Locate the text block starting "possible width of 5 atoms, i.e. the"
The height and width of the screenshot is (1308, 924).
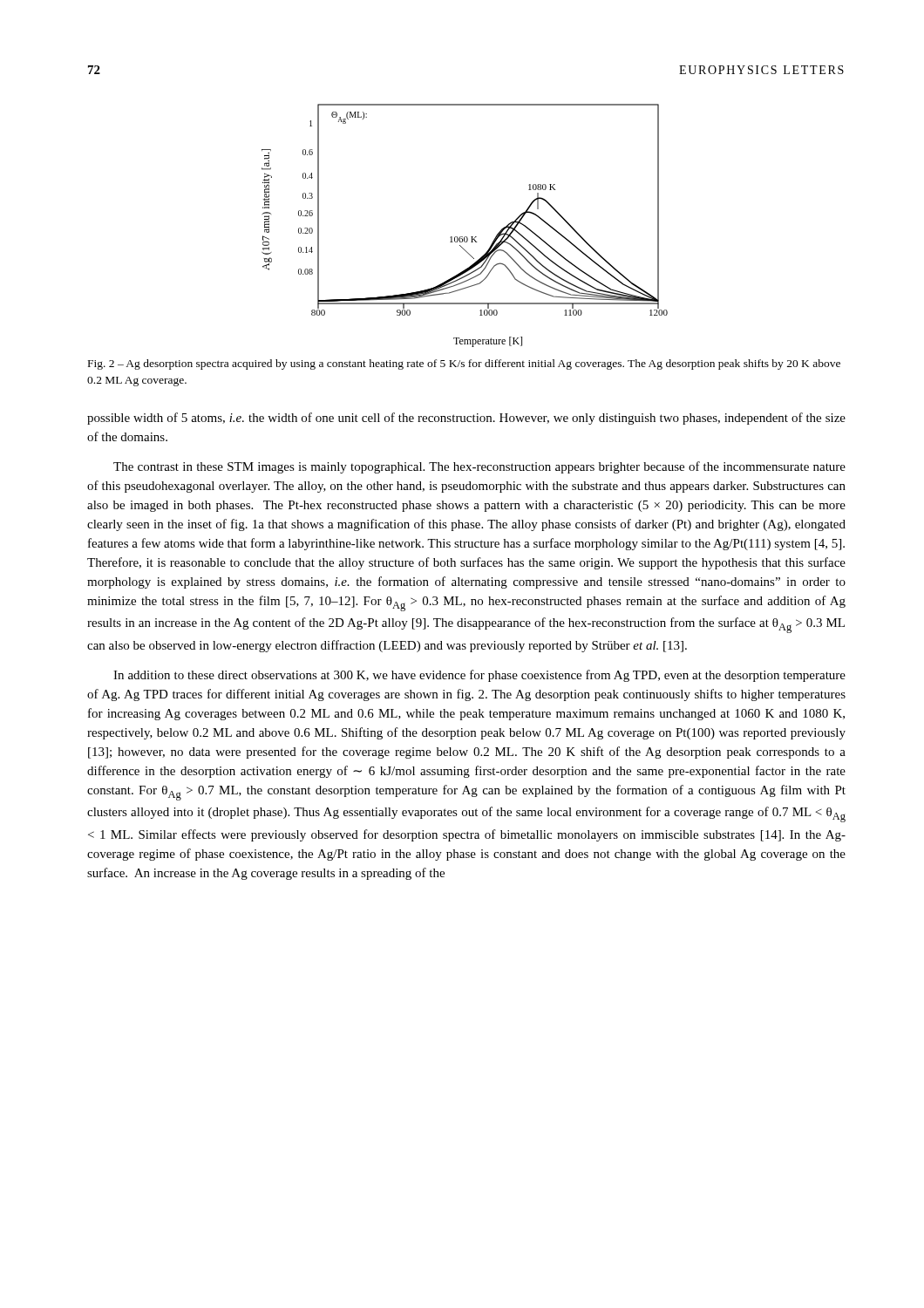[x=466, y=427]
